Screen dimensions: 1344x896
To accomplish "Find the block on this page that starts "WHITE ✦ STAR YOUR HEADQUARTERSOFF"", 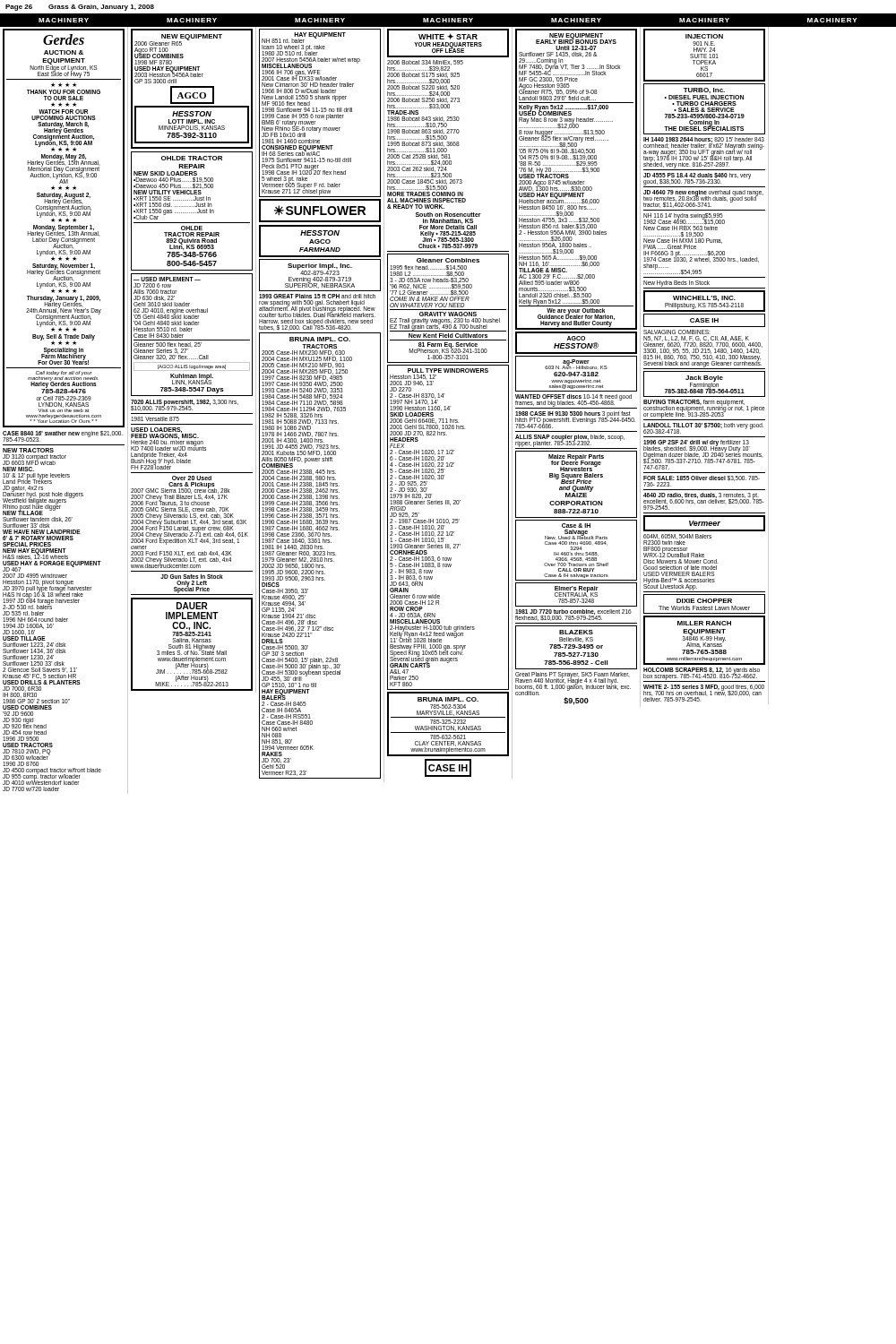I will (x=448, y=403).
